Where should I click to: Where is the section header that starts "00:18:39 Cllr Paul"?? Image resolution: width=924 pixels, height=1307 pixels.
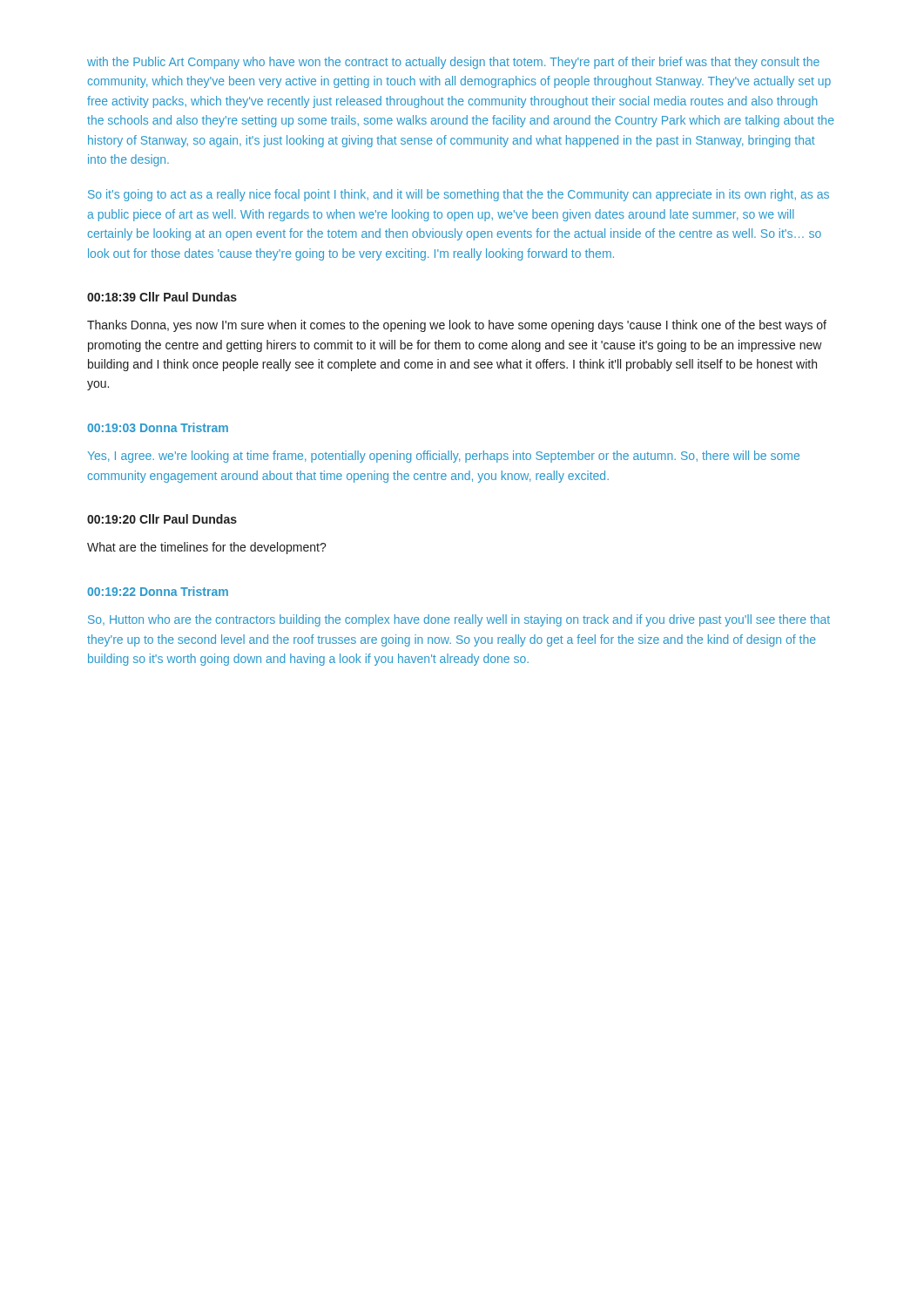click(x=162, y=297)
